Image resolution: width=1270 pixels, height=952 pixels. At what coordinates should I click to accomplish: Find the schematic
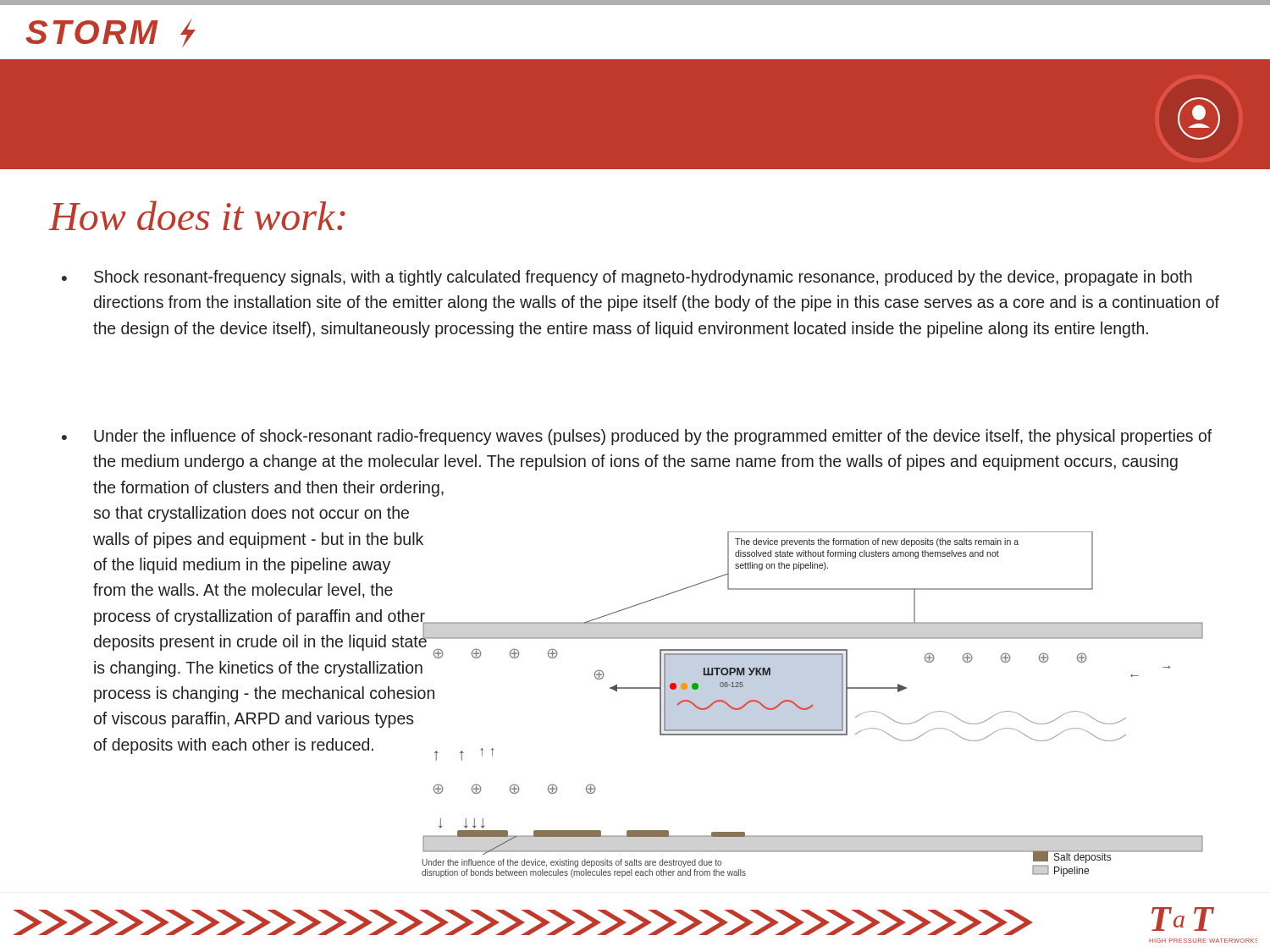pyautogui.click(x=817, y=705)
